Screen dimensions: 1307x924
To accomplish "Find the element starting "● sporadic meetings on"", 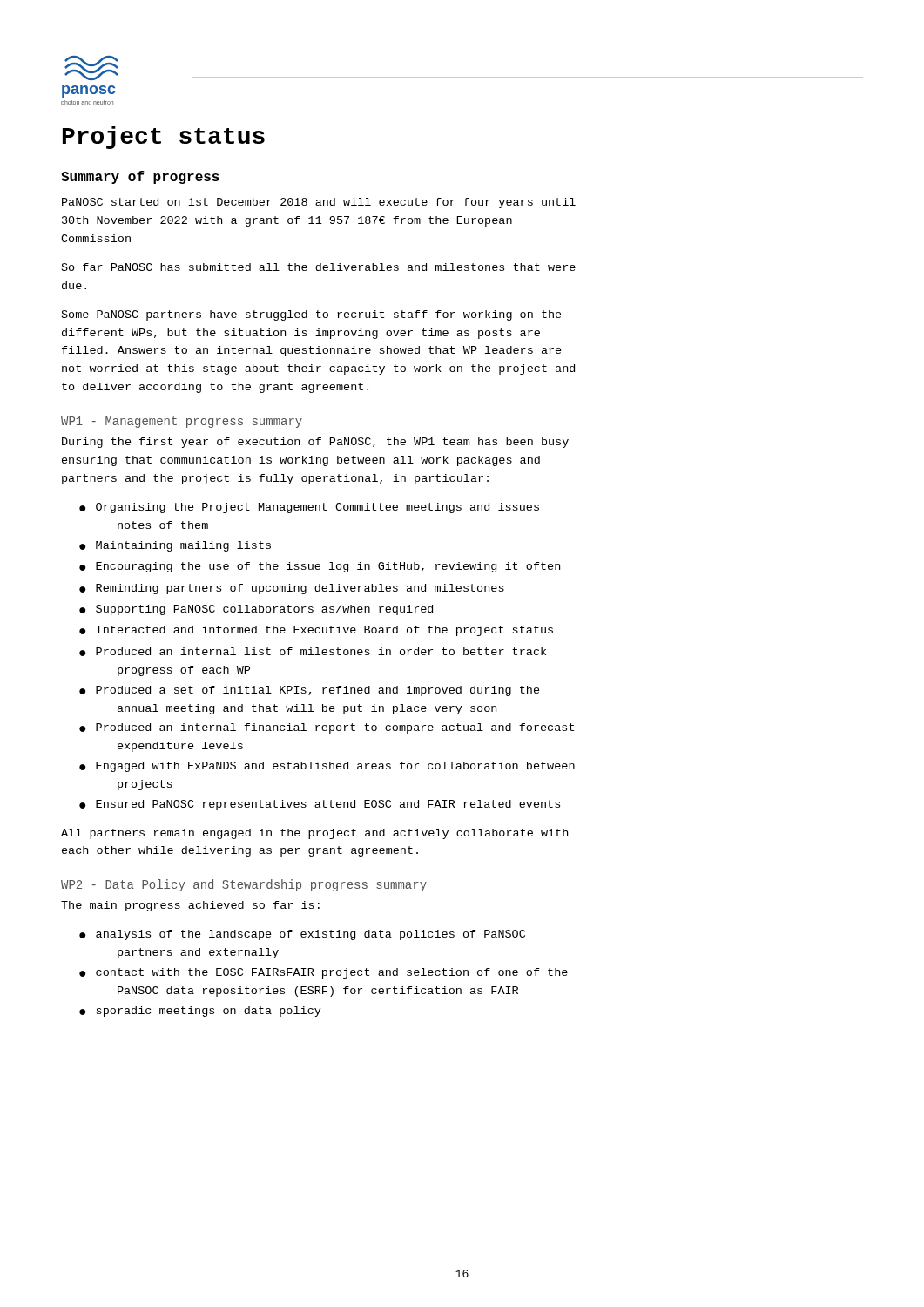I will [200, 1012].
